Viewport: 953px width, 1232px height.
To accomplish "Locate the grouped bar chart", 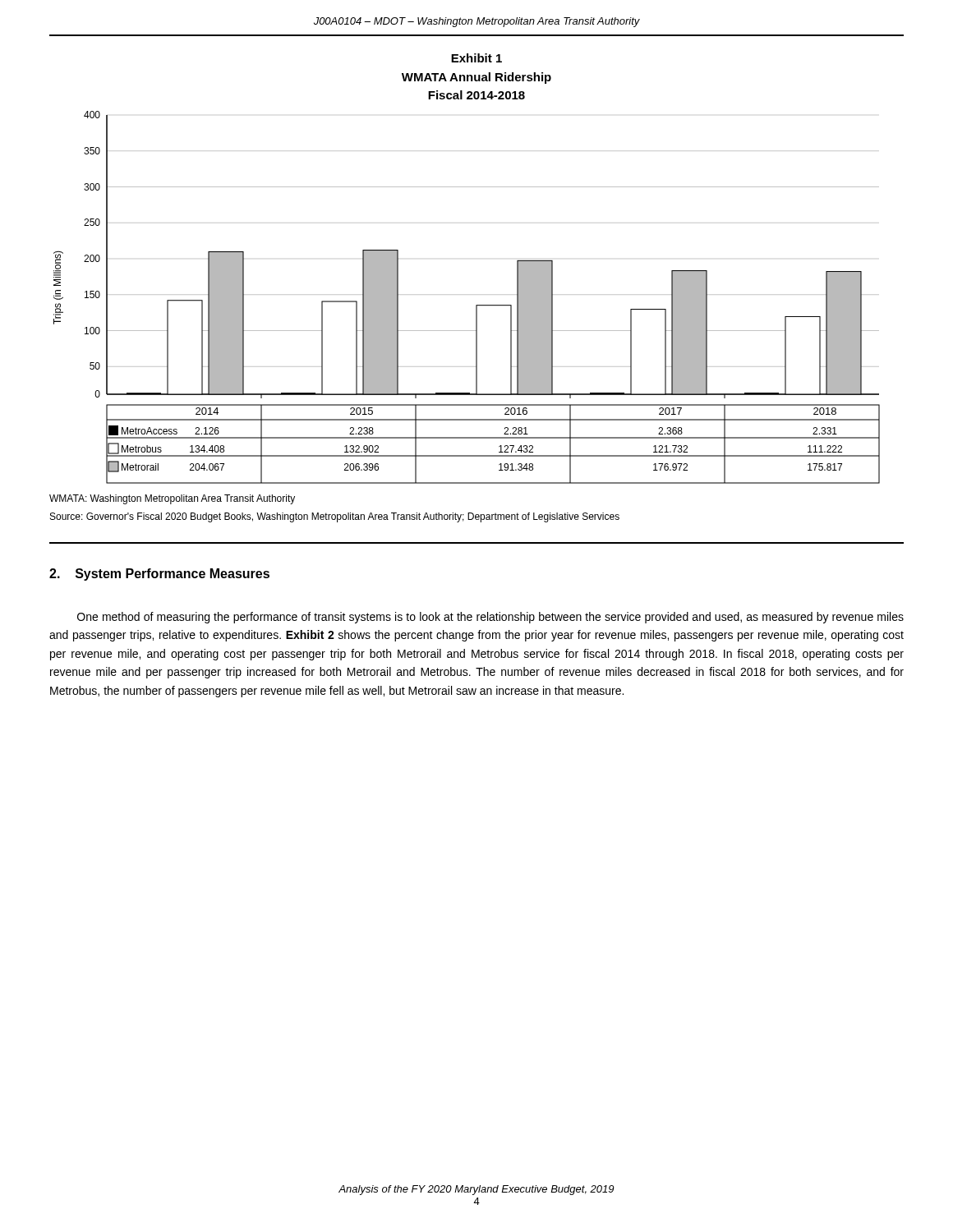I will pyautogui.click(x=476, y=296).
